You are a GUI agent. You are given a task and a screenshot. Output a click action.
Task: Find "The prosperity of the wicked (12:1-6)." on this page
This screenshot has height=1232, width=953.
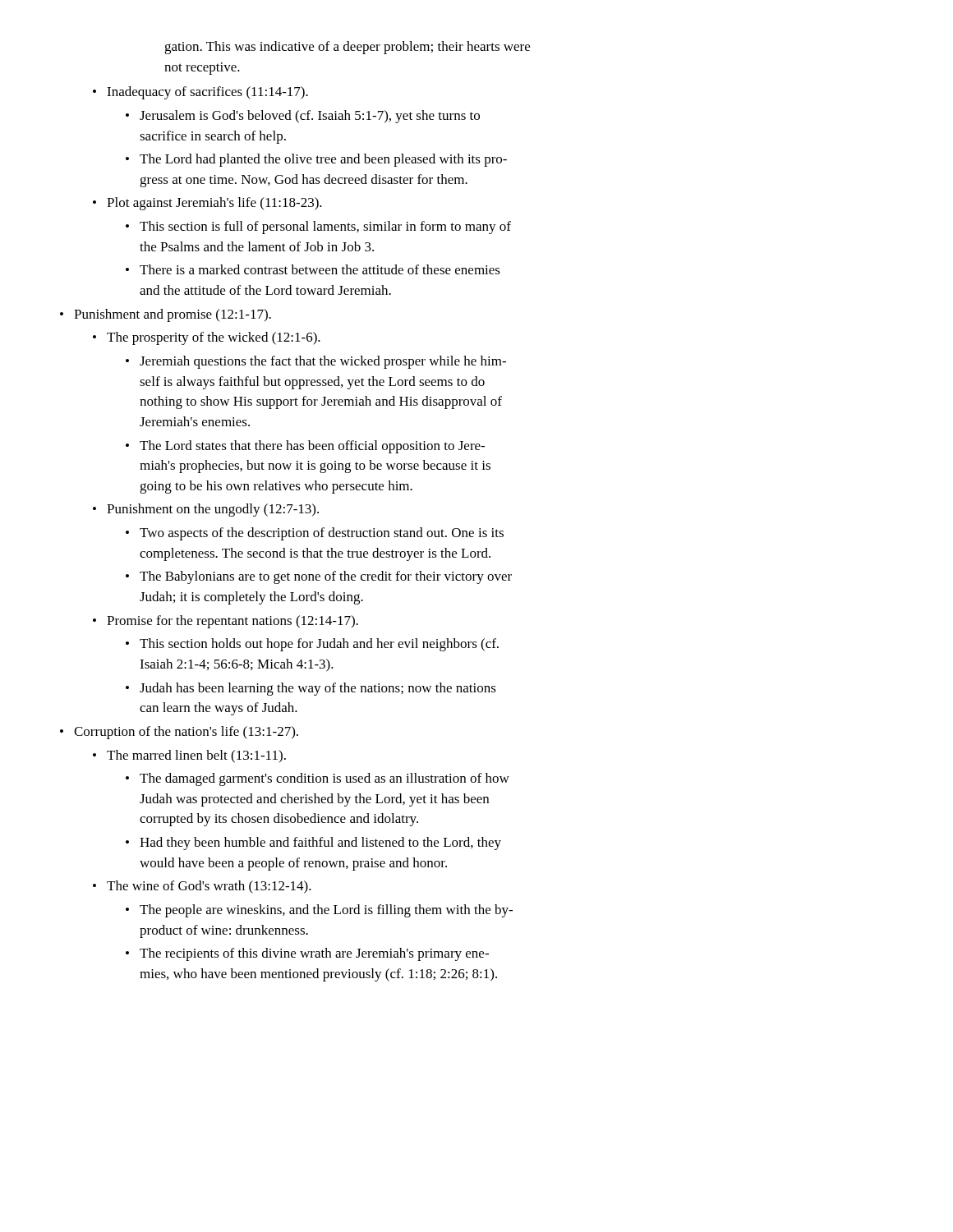coord(214,338)
